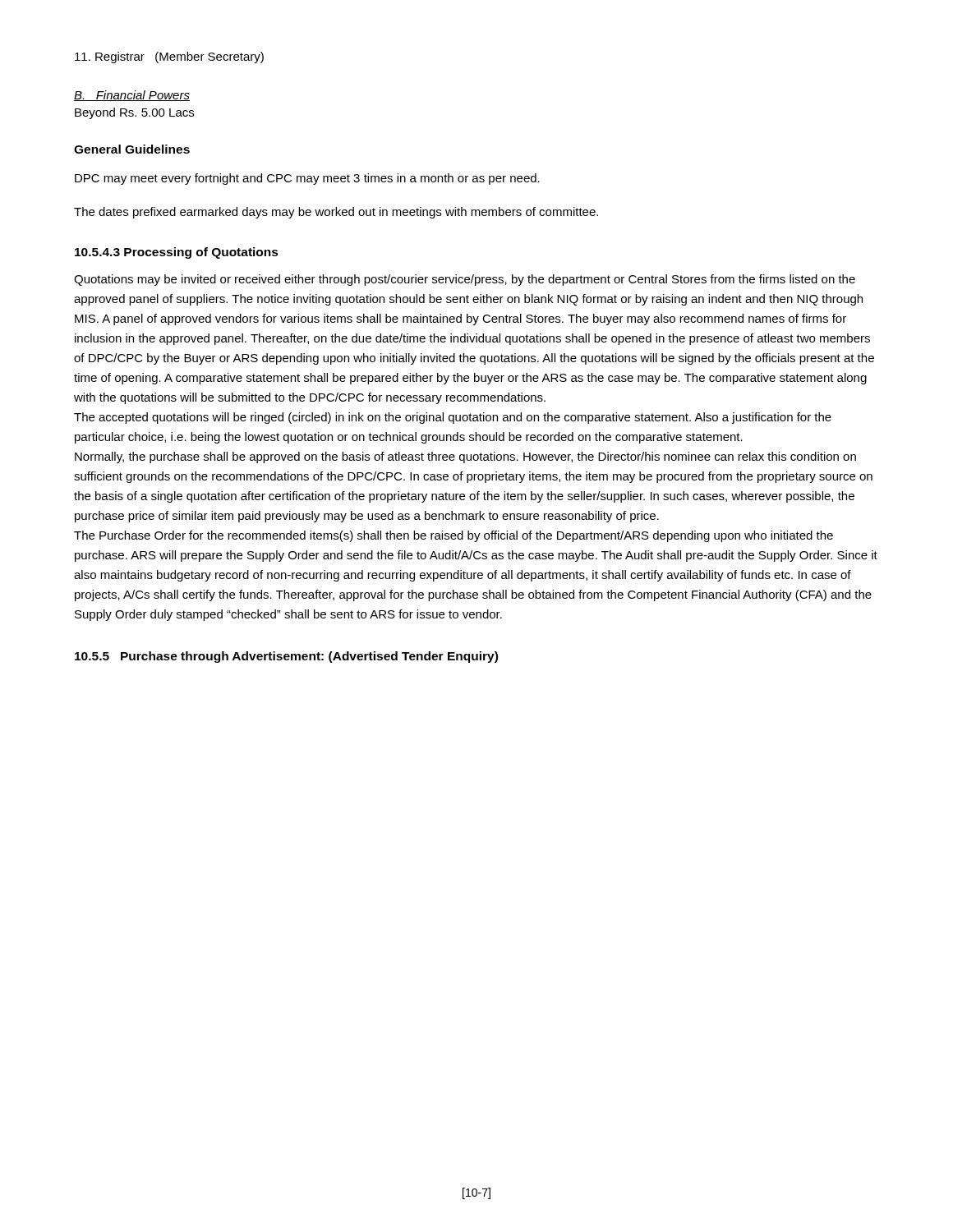Navigate to the block starting "The dates prefixed earmarked days"
Screen dimensions: 1232x953
[337, 212]
